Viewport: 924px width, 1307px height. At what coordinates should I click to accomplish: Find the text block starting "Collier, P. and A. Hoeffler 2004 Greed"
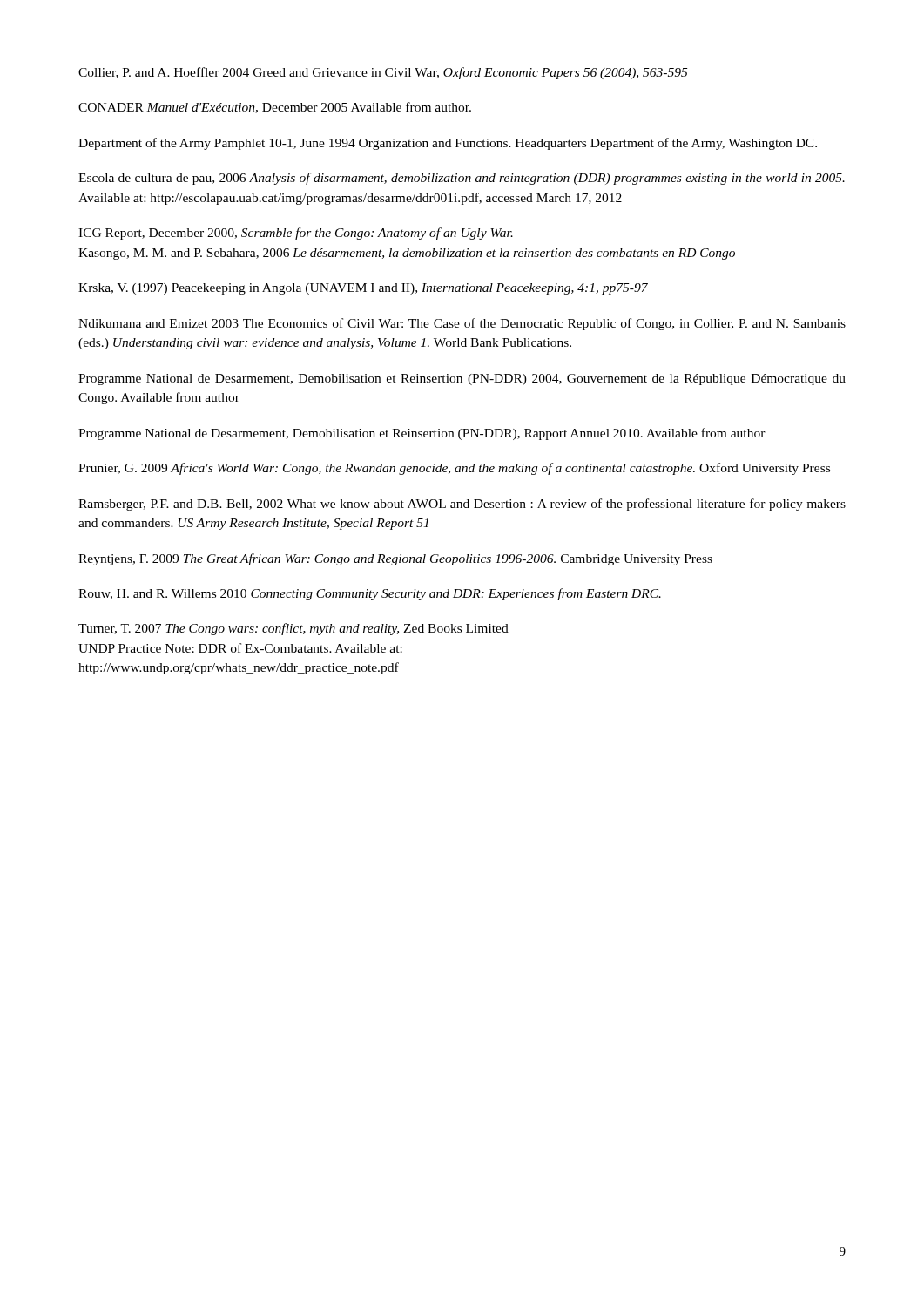pos(383,72)
